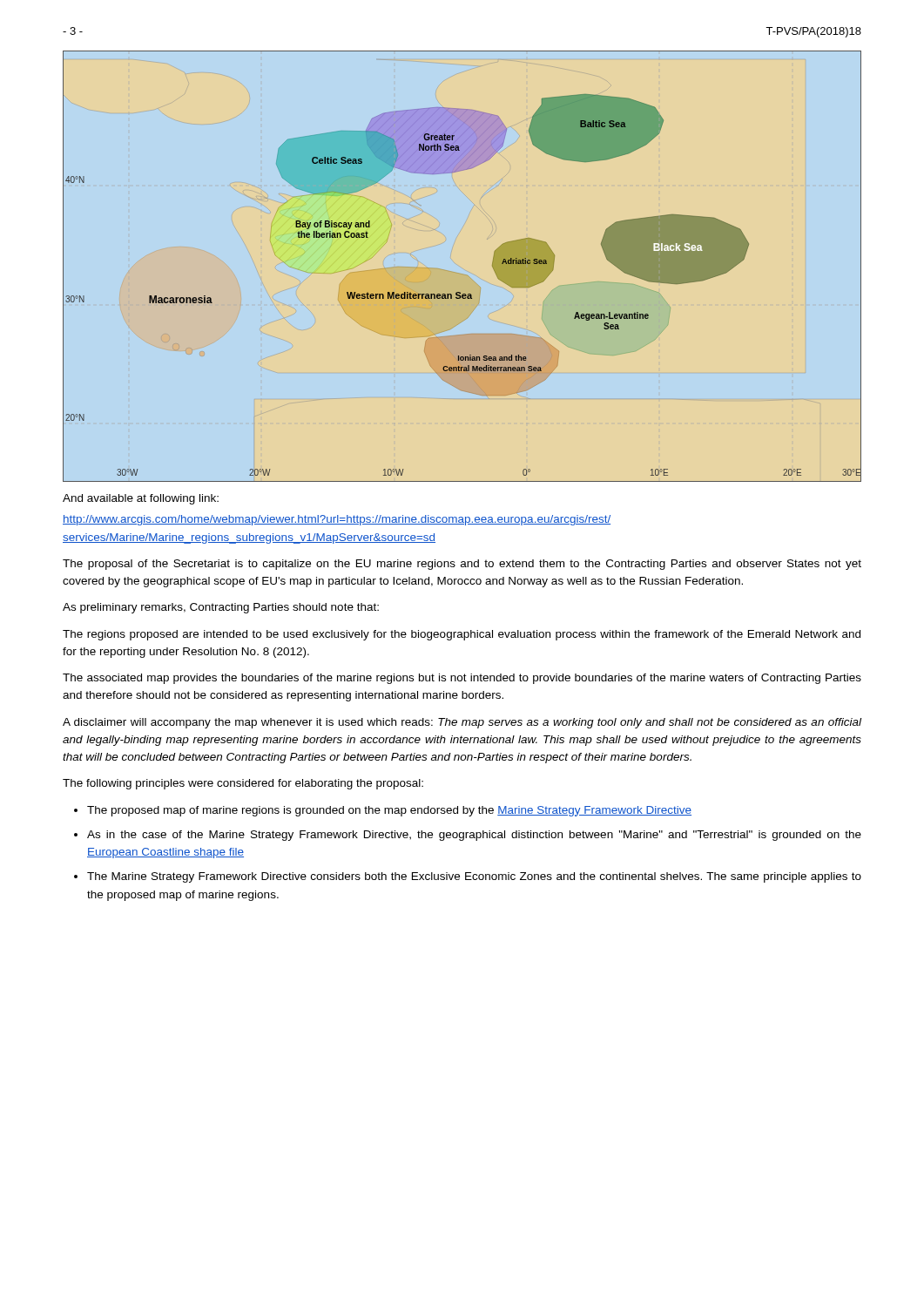Select the element starting "The proposal of the Secretariat is to"
This screenshot has height=1307, width=924.
[462, 572]
